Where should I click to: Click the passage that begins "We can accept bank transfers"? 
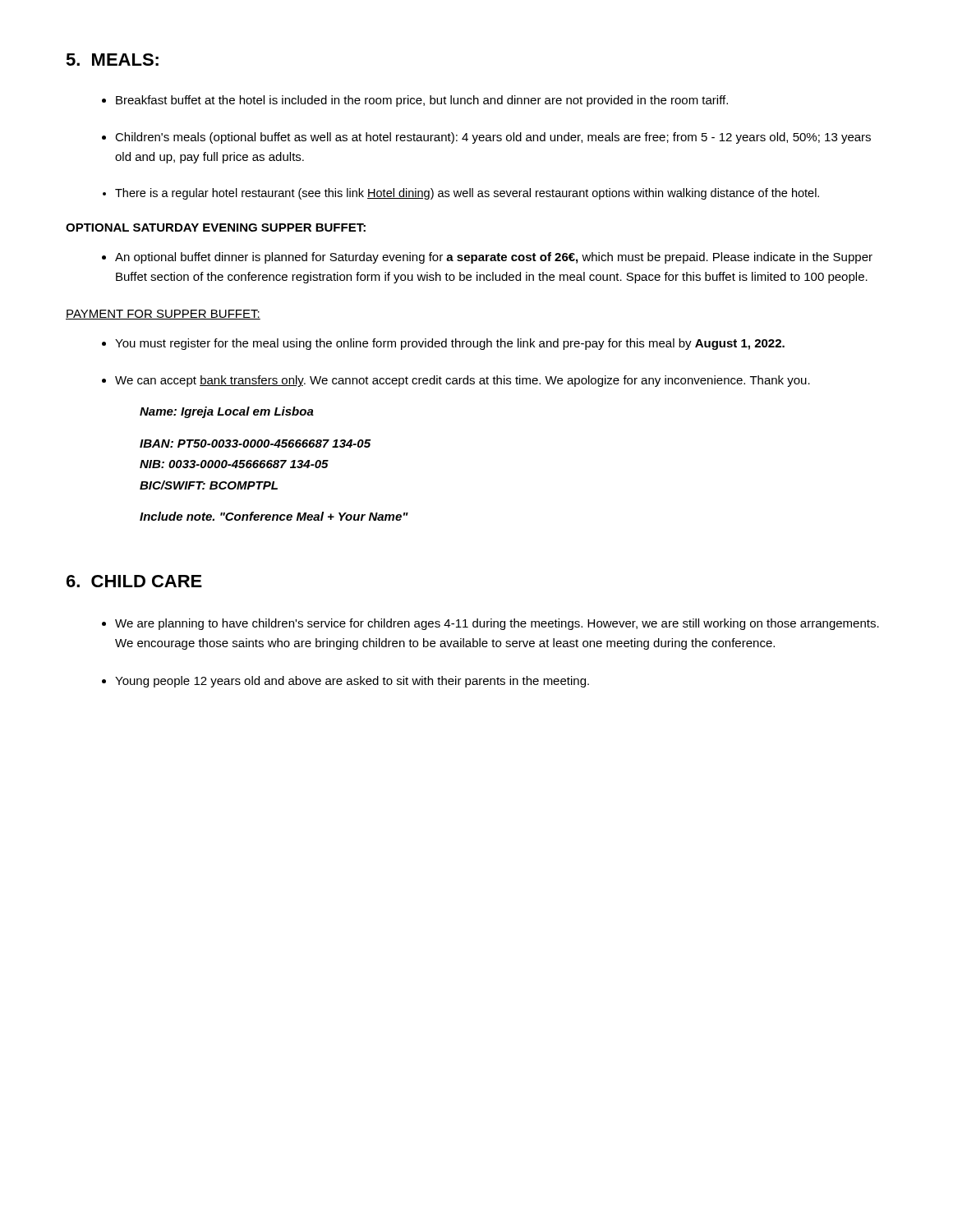[x=501, y=380]
